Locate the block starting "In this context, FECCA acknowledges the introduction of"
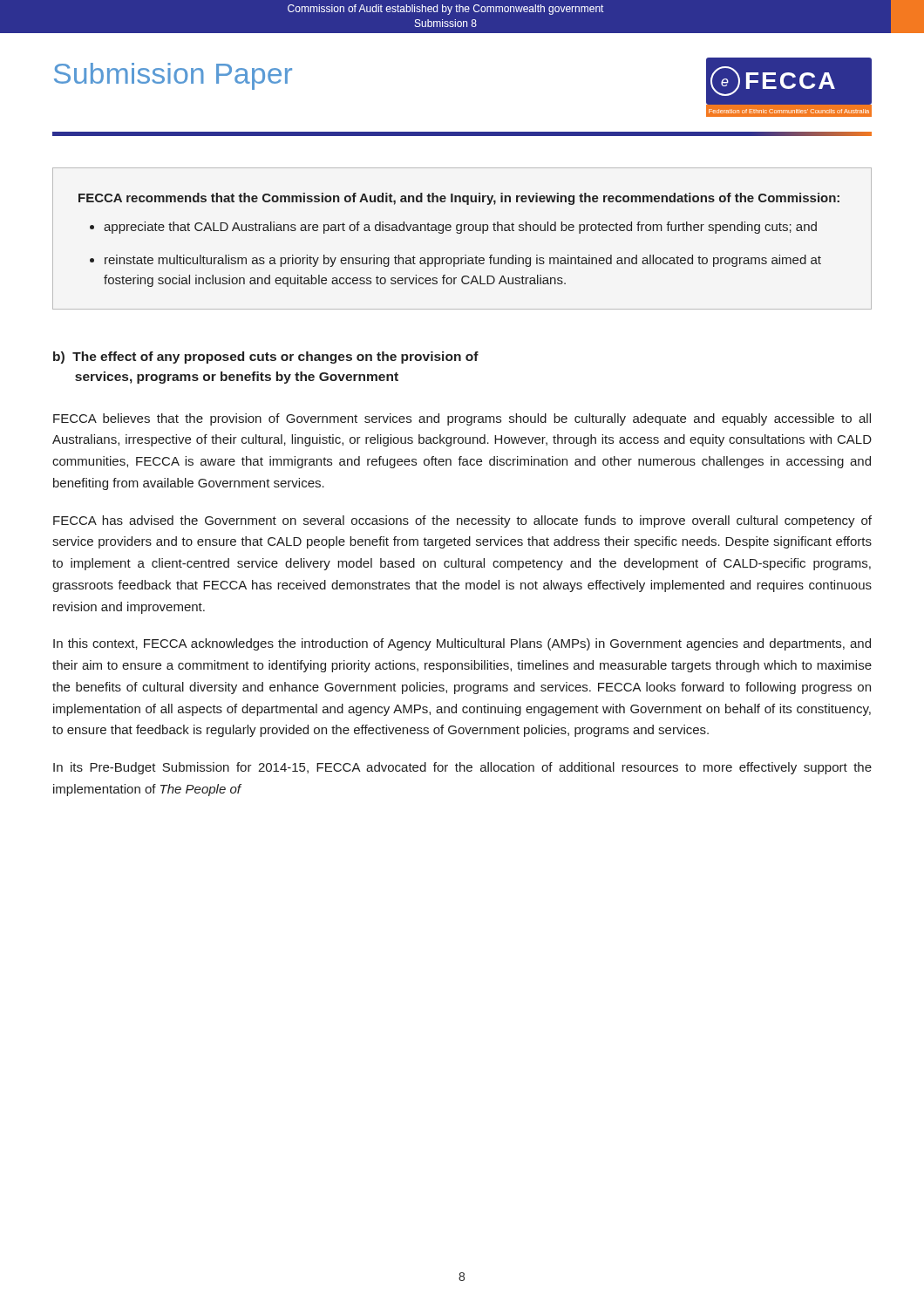Screen dimensions: 1308x924 click(462, 687)
